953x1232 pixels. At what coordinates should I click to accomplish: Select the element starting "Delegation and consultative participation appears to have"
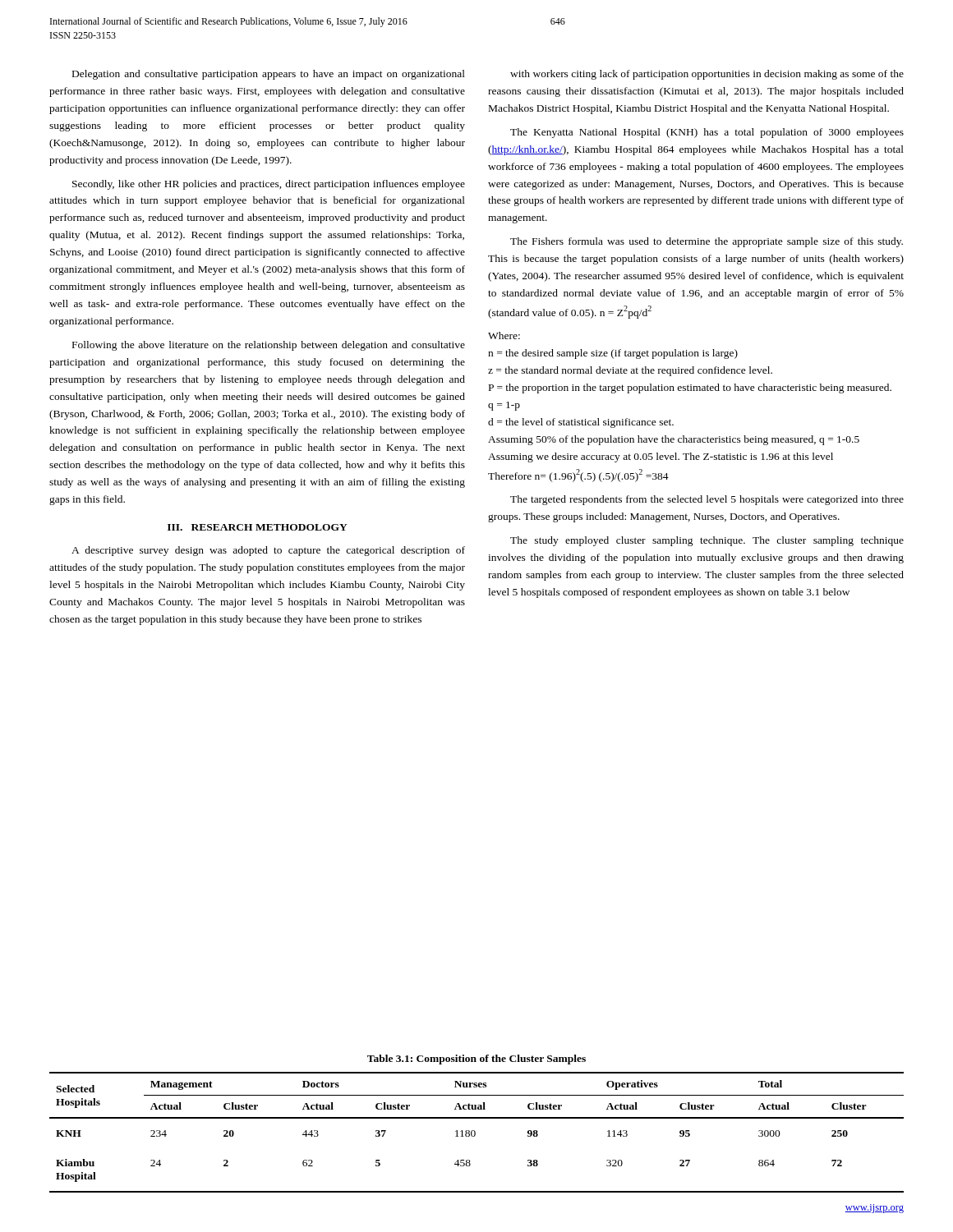point(257,116)
